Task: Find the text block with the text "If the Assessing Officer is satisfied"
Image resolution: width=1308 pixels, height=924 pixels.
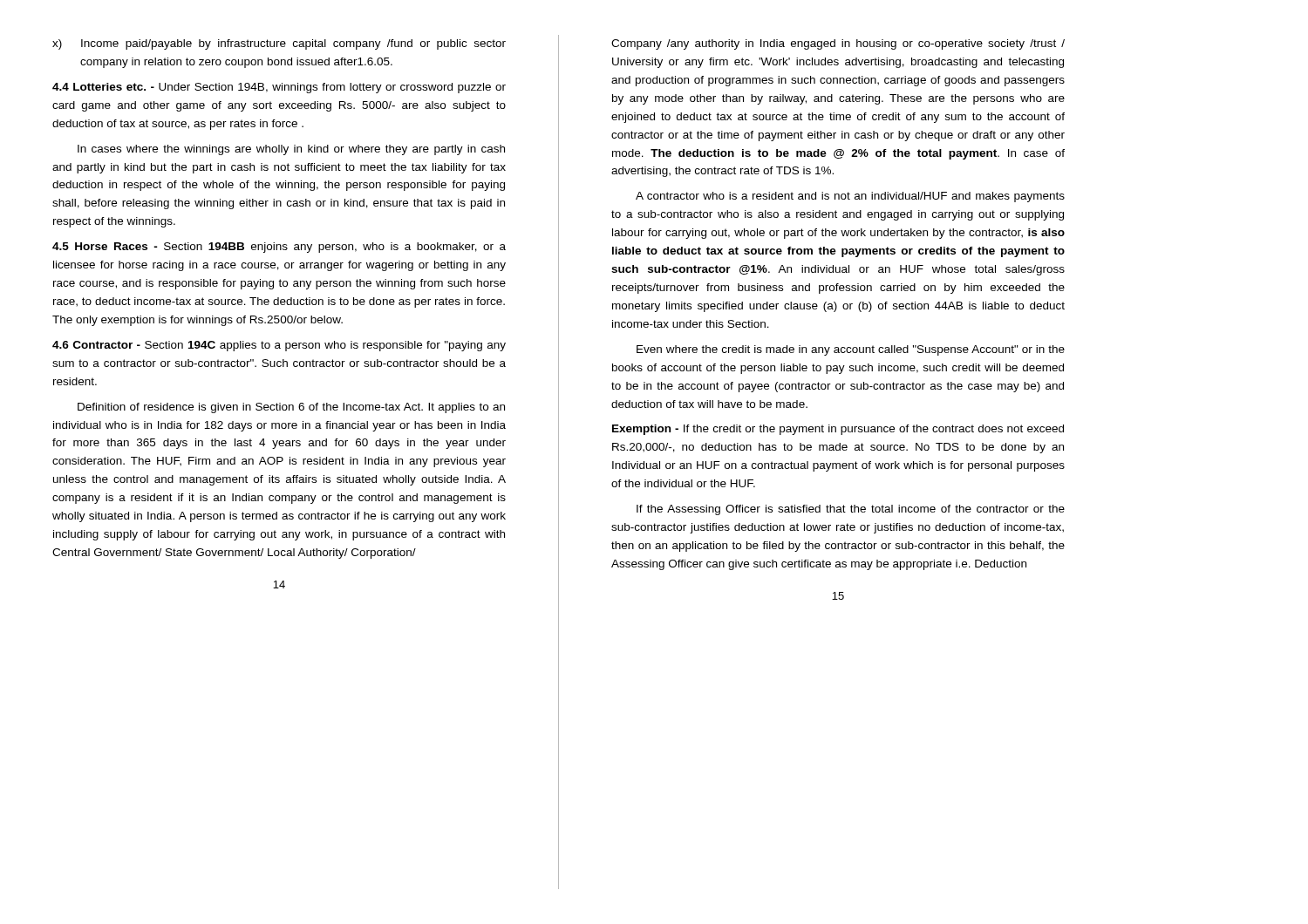Action: click(x=838, y=537)
